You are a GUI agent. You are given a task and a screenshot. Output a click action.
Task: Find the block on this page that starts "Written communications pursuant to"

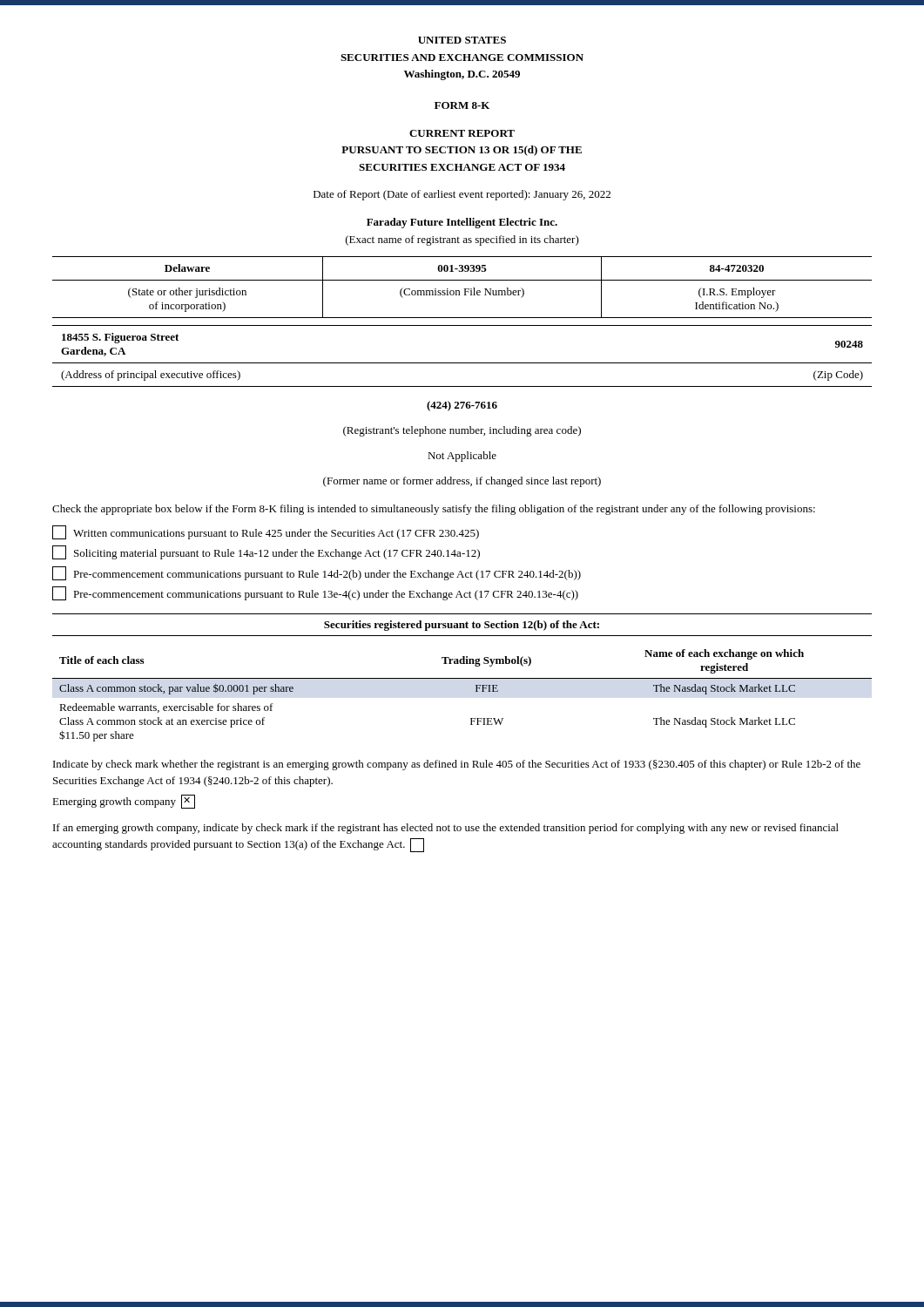coord(266,533)
